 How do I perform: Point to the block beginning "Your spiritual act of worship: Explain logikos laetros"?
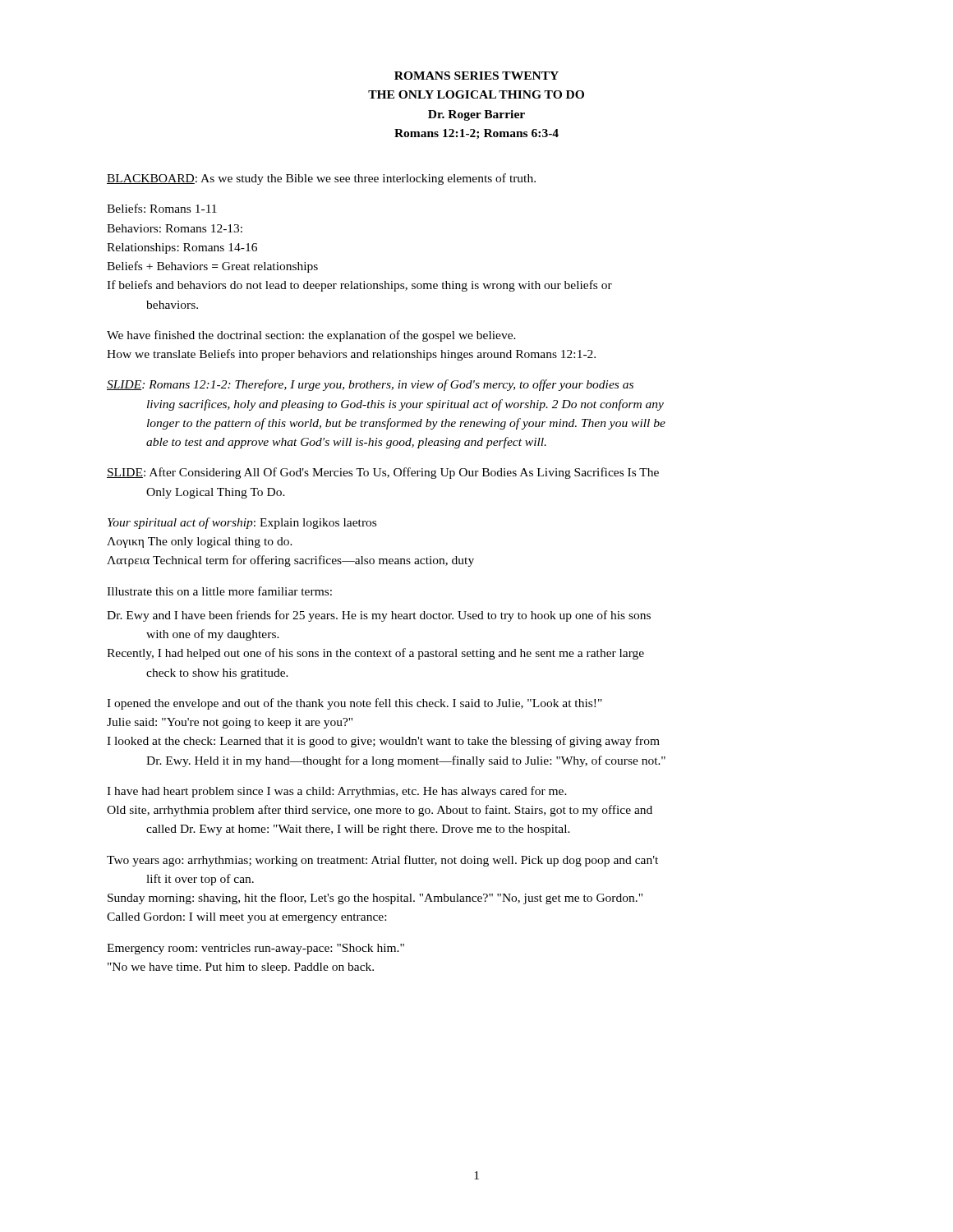(x=290, y=541)
